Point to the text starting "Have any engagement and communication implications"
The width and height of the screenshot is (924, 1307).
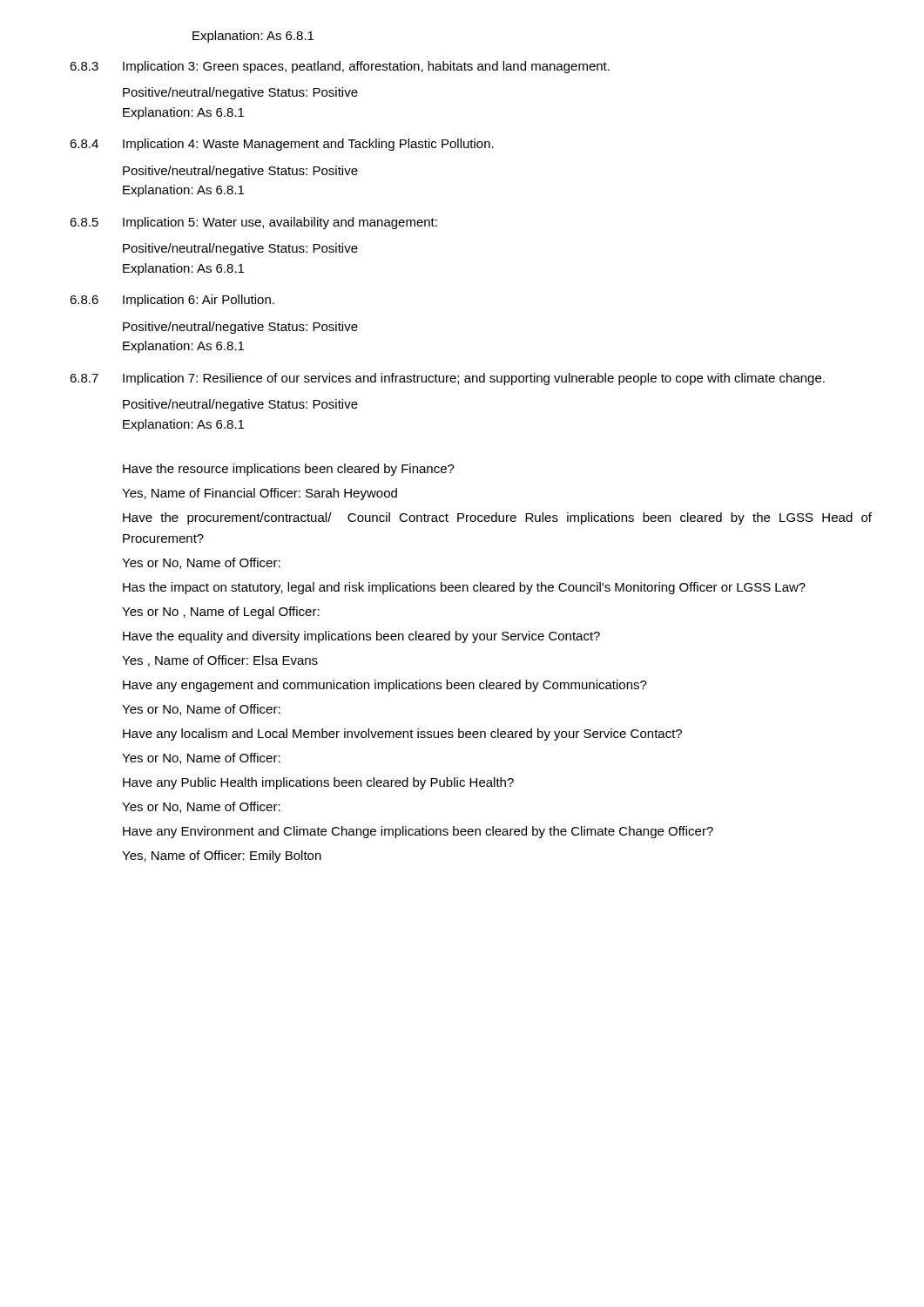384,684
